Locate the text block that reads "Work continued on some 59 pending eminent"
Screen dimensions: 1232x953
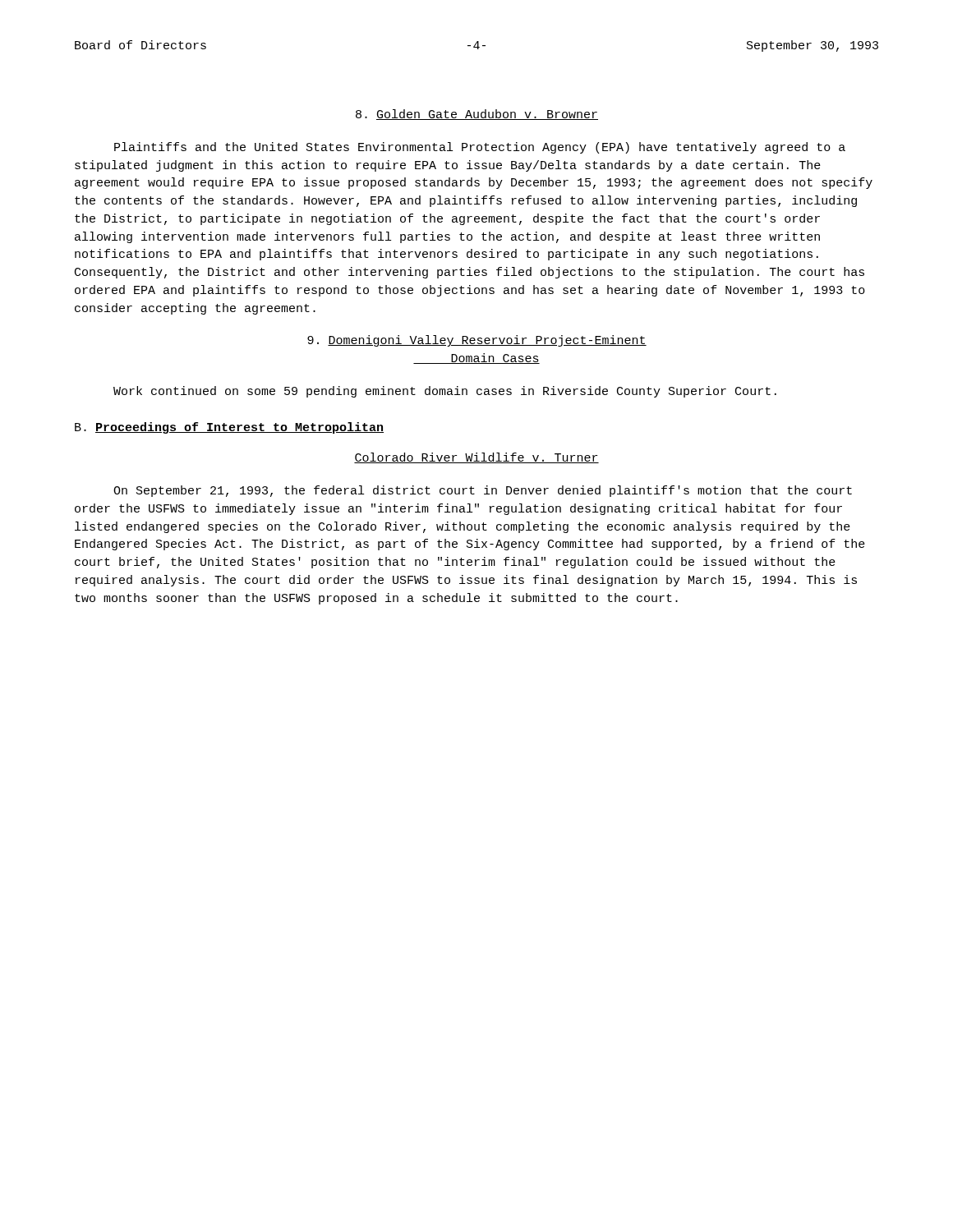476,392
